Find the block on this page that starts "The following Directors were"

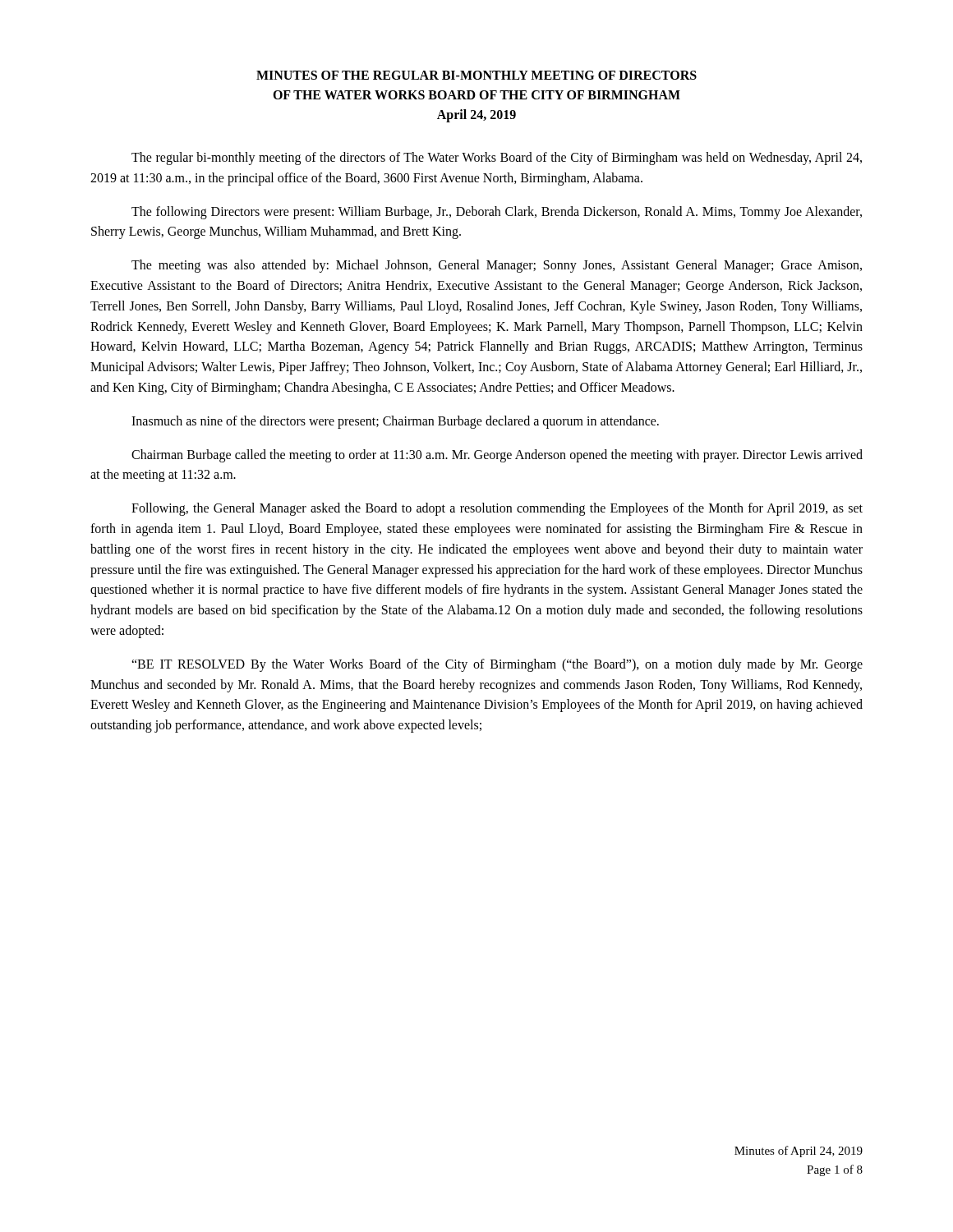pos(476,221)
